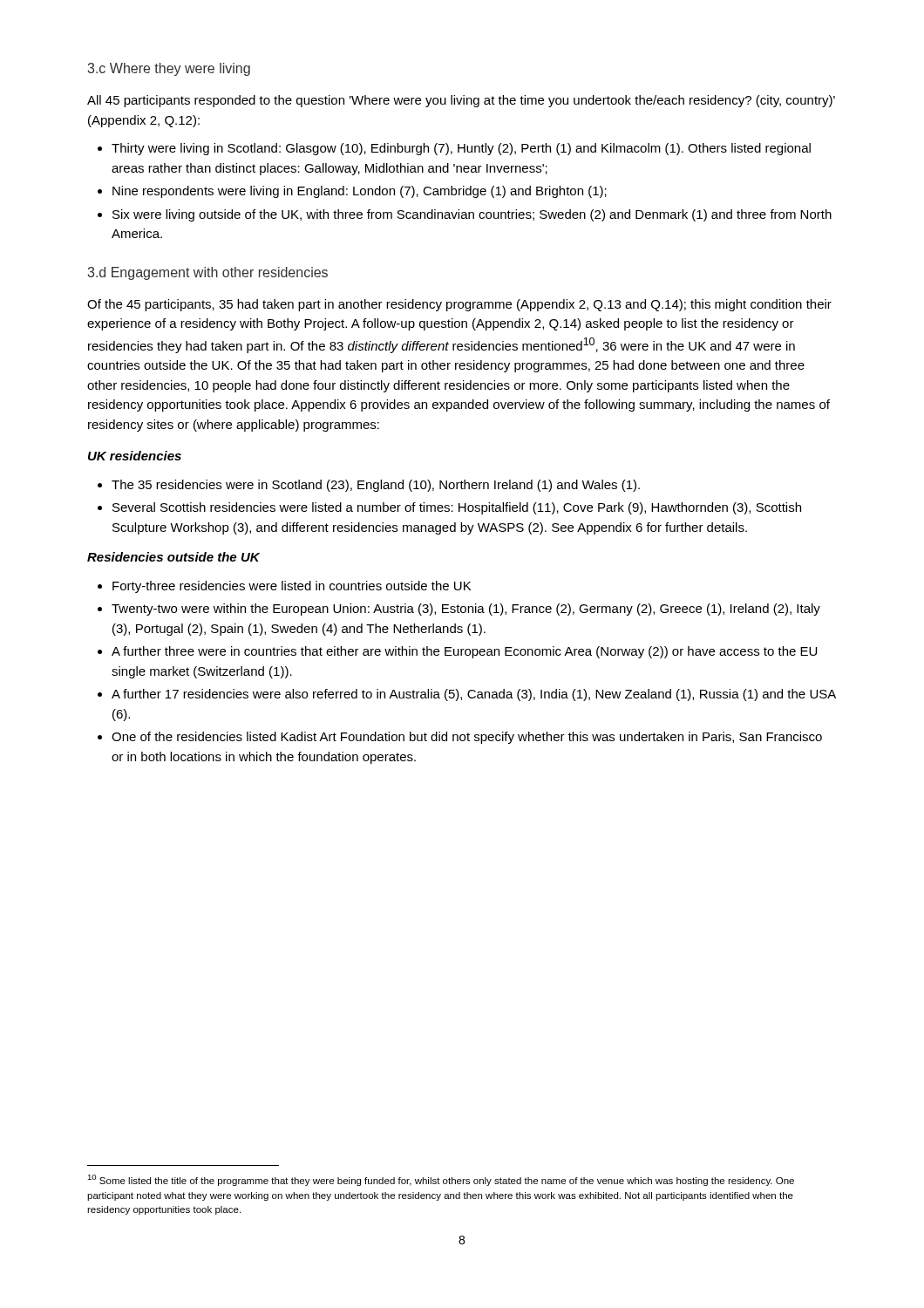Select the list item with the text "A further 17 residencies were"
This screenshot has height=1308, width=924.
tap(474, 704)
